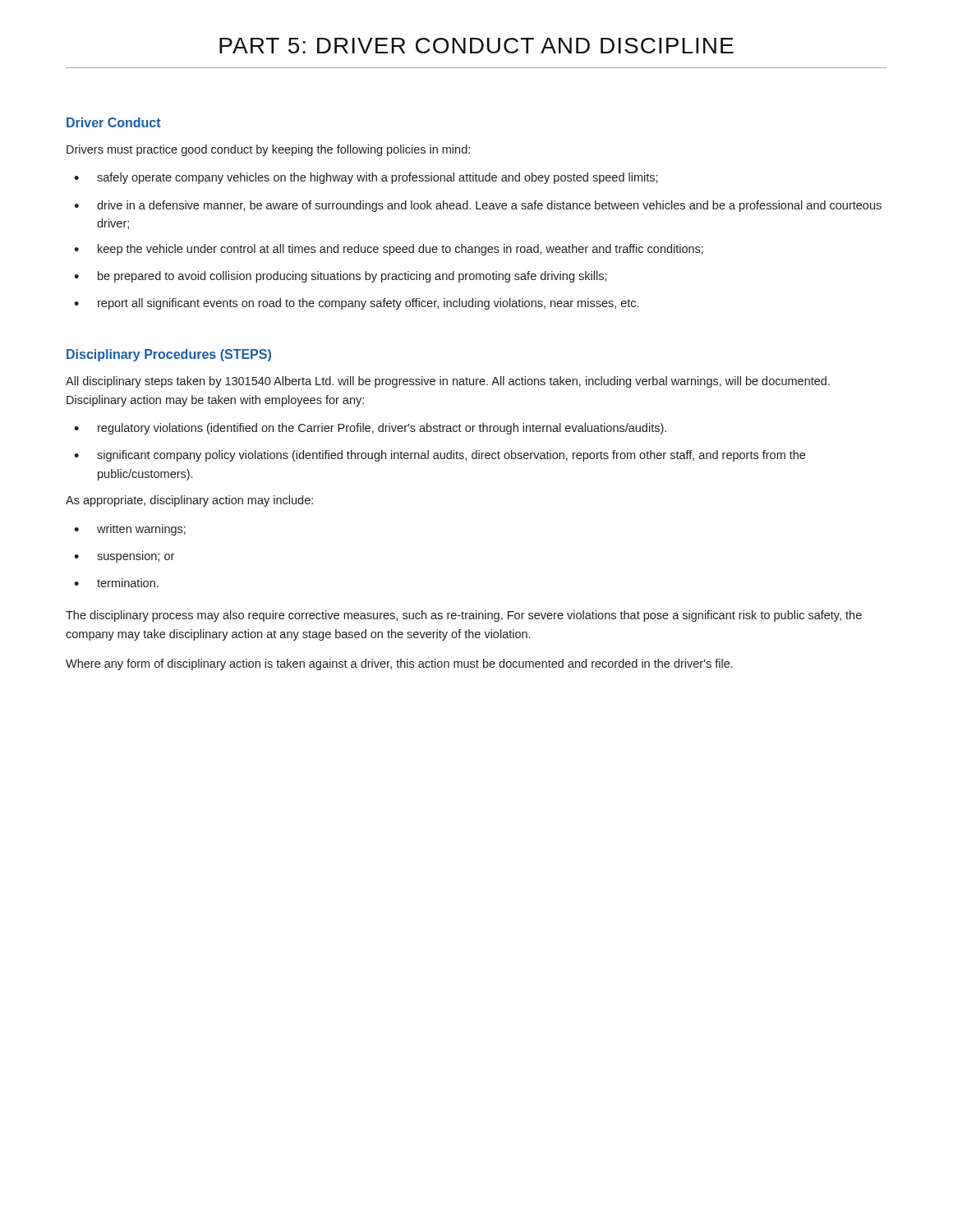Select the passage starting "• keep the"
This screenshot has height=1232, width=953.
[476, 250]
